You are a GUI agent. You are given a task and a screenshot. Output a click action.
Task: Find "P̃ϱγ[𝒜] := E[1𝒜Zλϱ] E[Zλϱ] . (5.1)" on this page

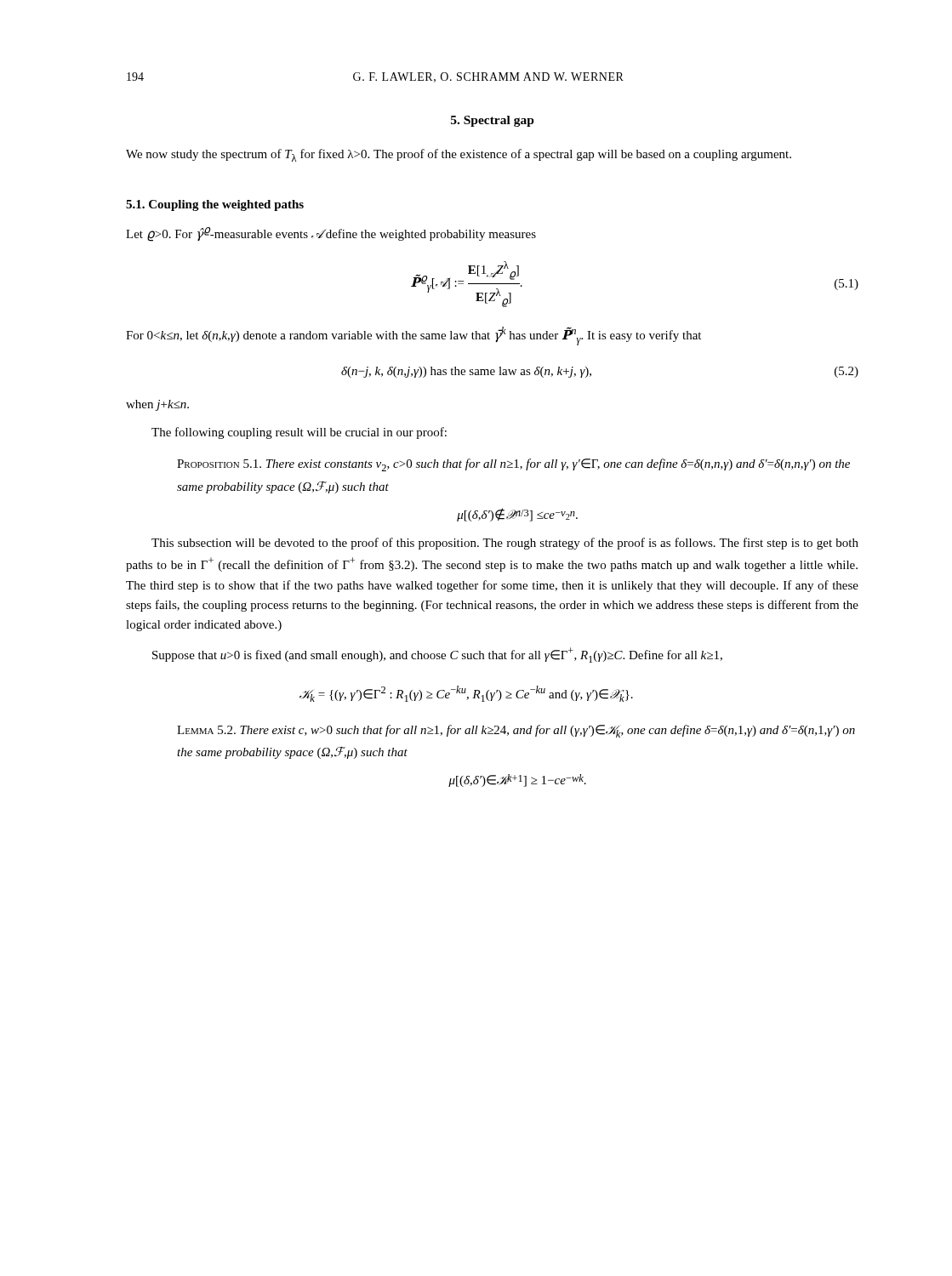[x=492, y=284]
